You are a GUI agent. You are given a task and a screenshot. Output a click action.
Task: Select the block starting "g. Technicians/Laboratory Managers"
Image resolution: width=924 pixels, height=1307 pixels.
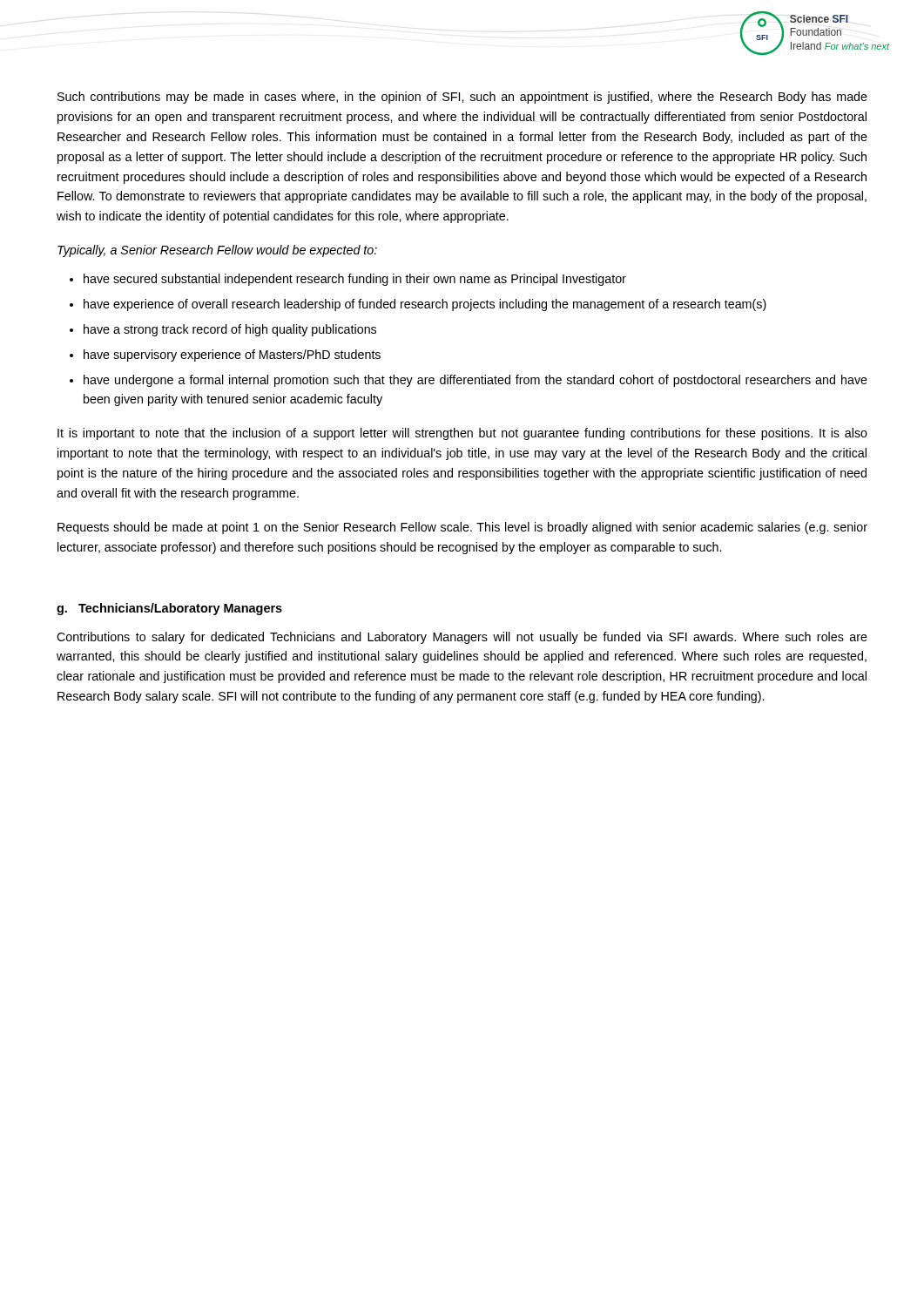tap(169, 608)
